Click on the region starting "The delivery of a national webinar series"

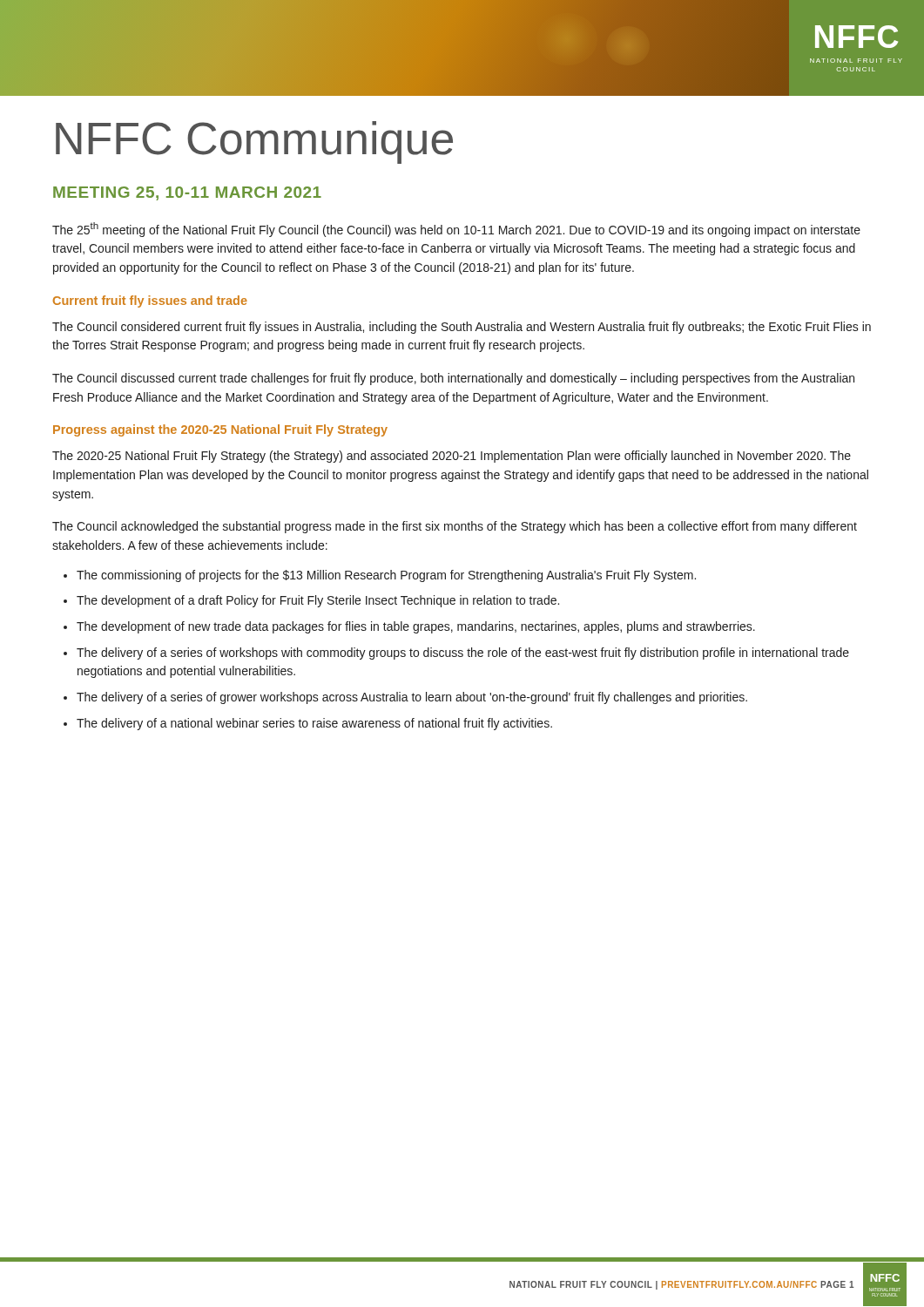pos(462,724)
